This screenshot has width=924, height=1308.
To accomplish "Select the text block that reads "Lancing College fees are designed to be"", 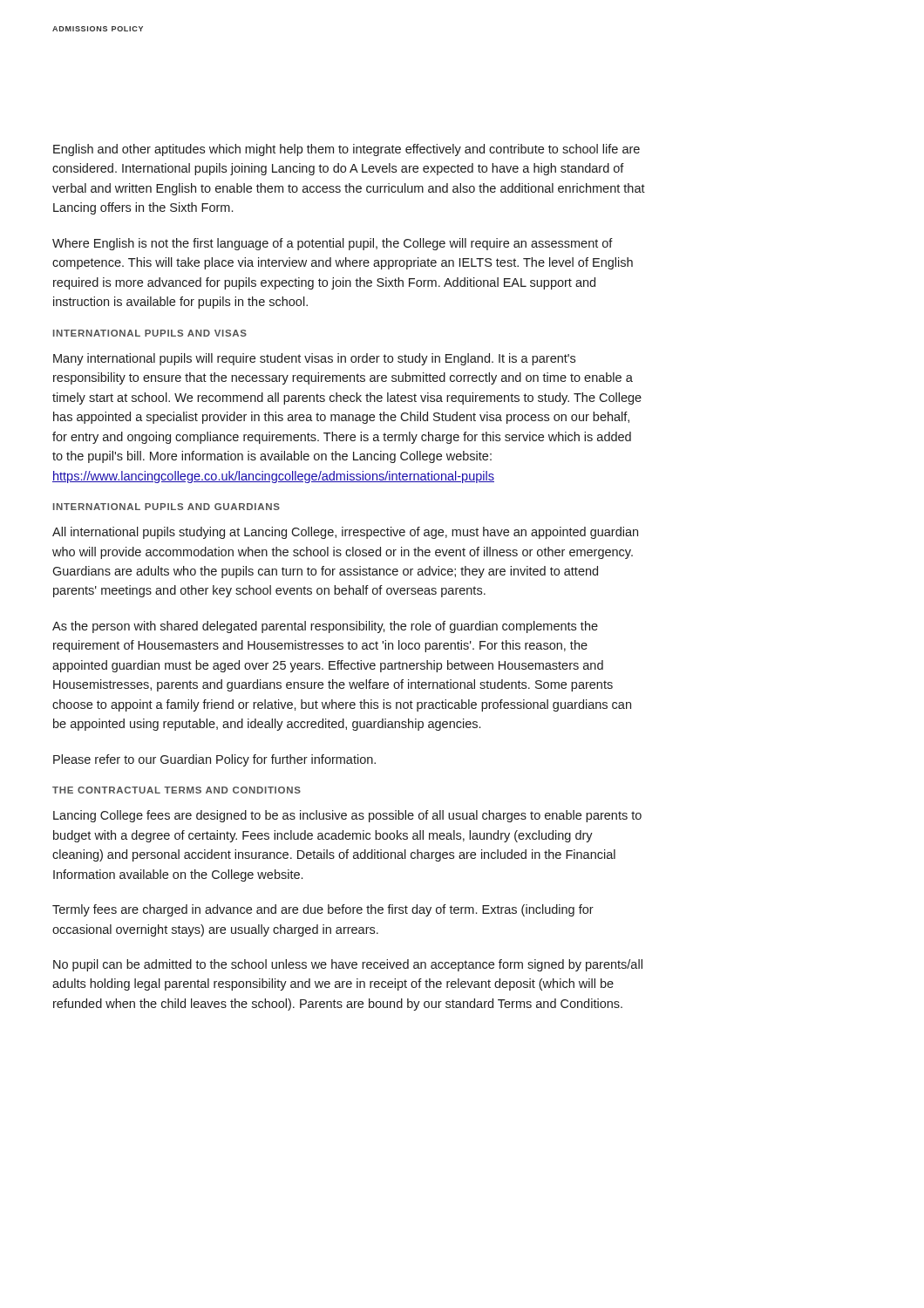I will point(347,845).
